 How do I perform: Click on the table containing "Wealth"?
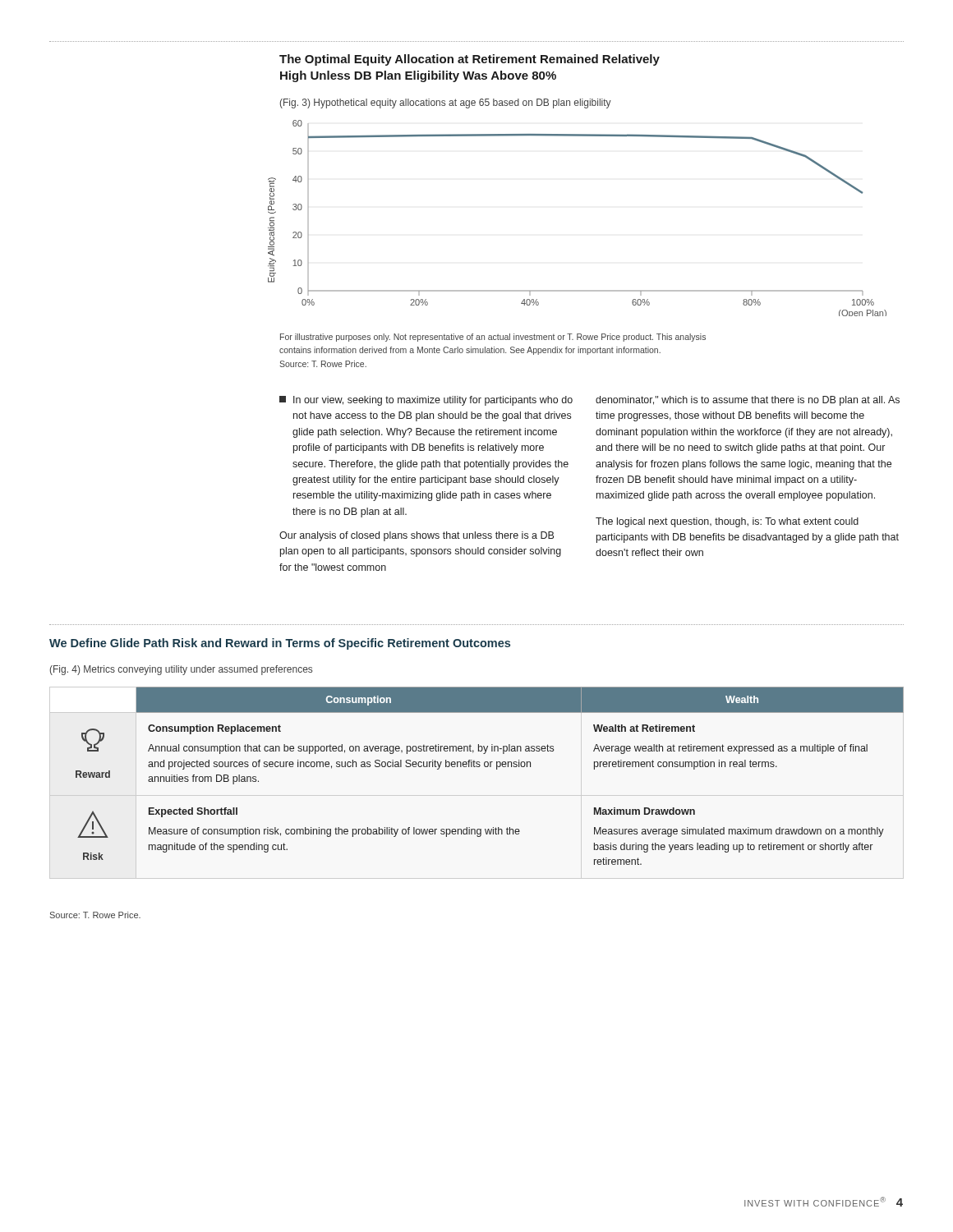[x=476, y=783]
